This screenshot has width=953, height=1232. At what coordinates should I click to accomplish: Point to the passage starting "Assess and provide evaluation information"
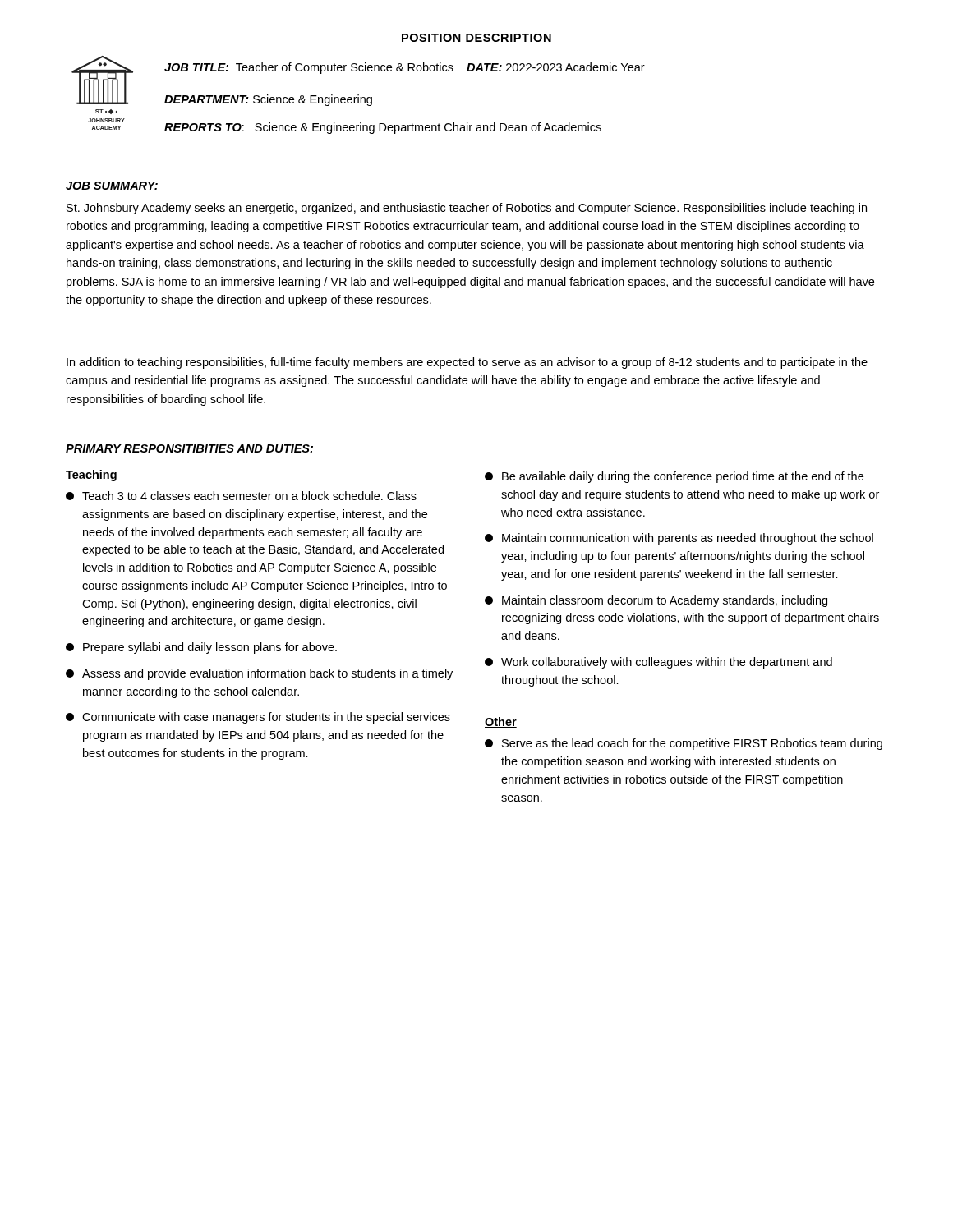261,683
